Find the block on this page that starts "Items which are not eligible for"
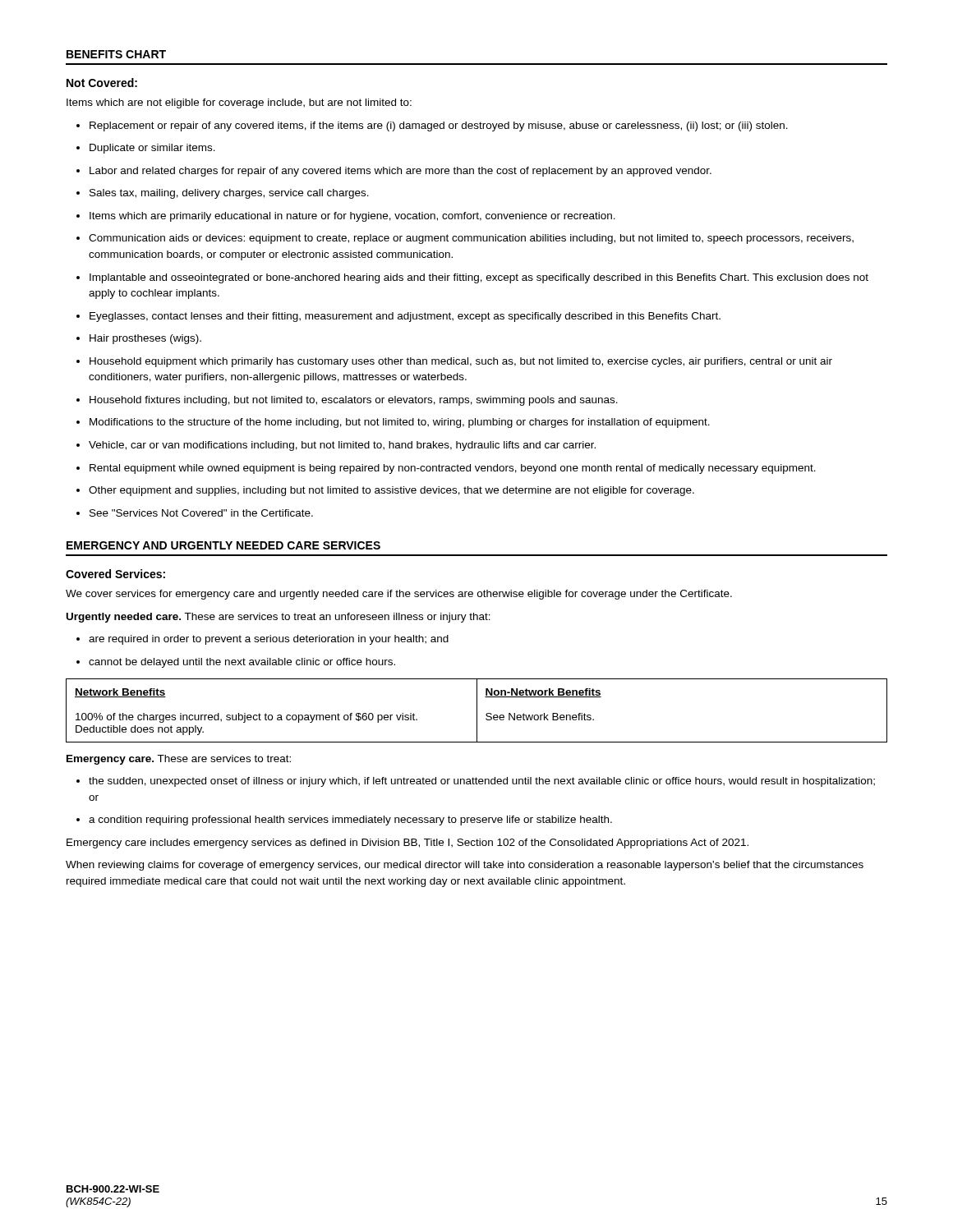953x1232 pixels. [239, 102]
